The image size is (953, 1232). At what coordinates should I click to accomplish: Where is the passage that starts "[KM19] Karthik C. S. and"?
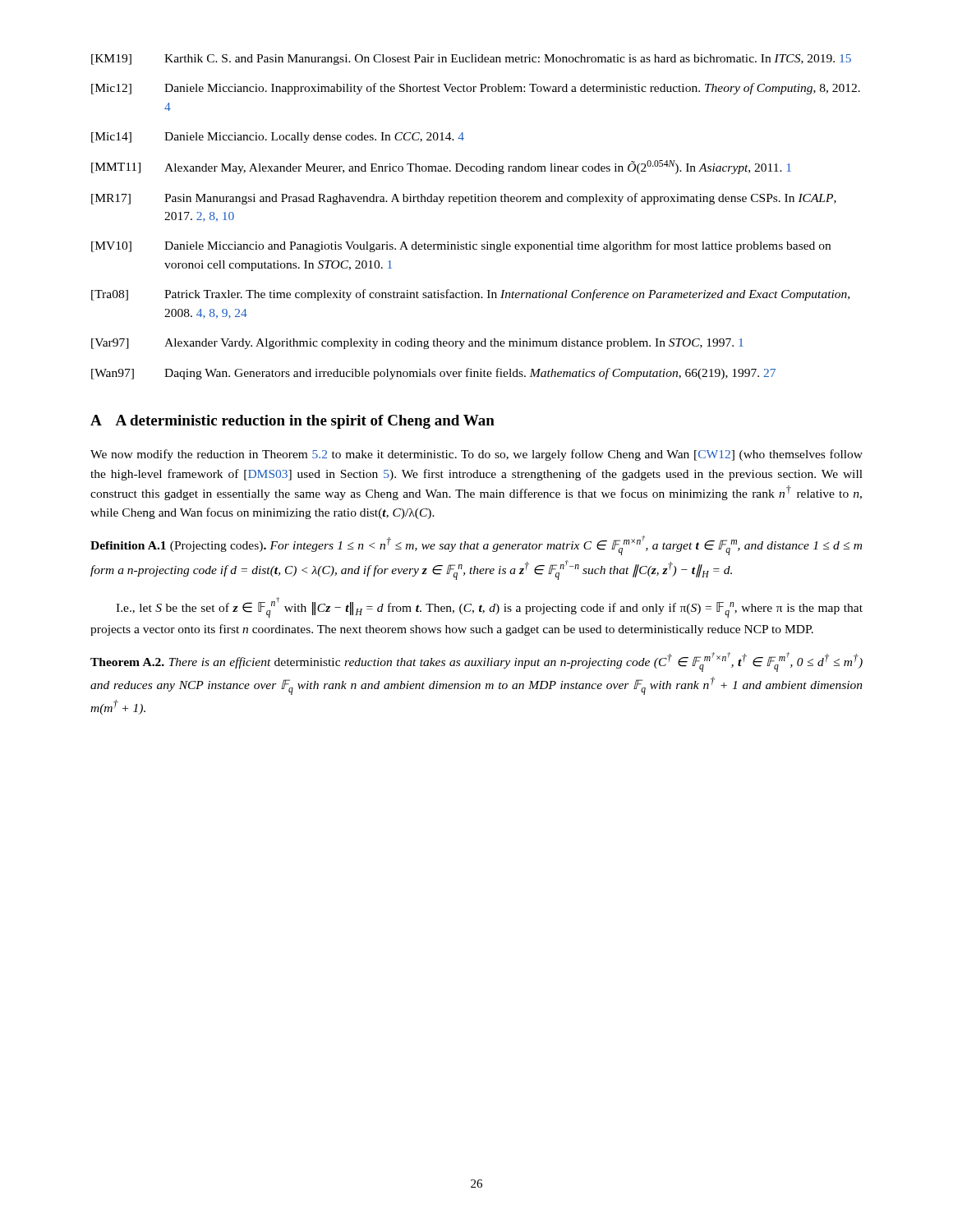point(476,59)
